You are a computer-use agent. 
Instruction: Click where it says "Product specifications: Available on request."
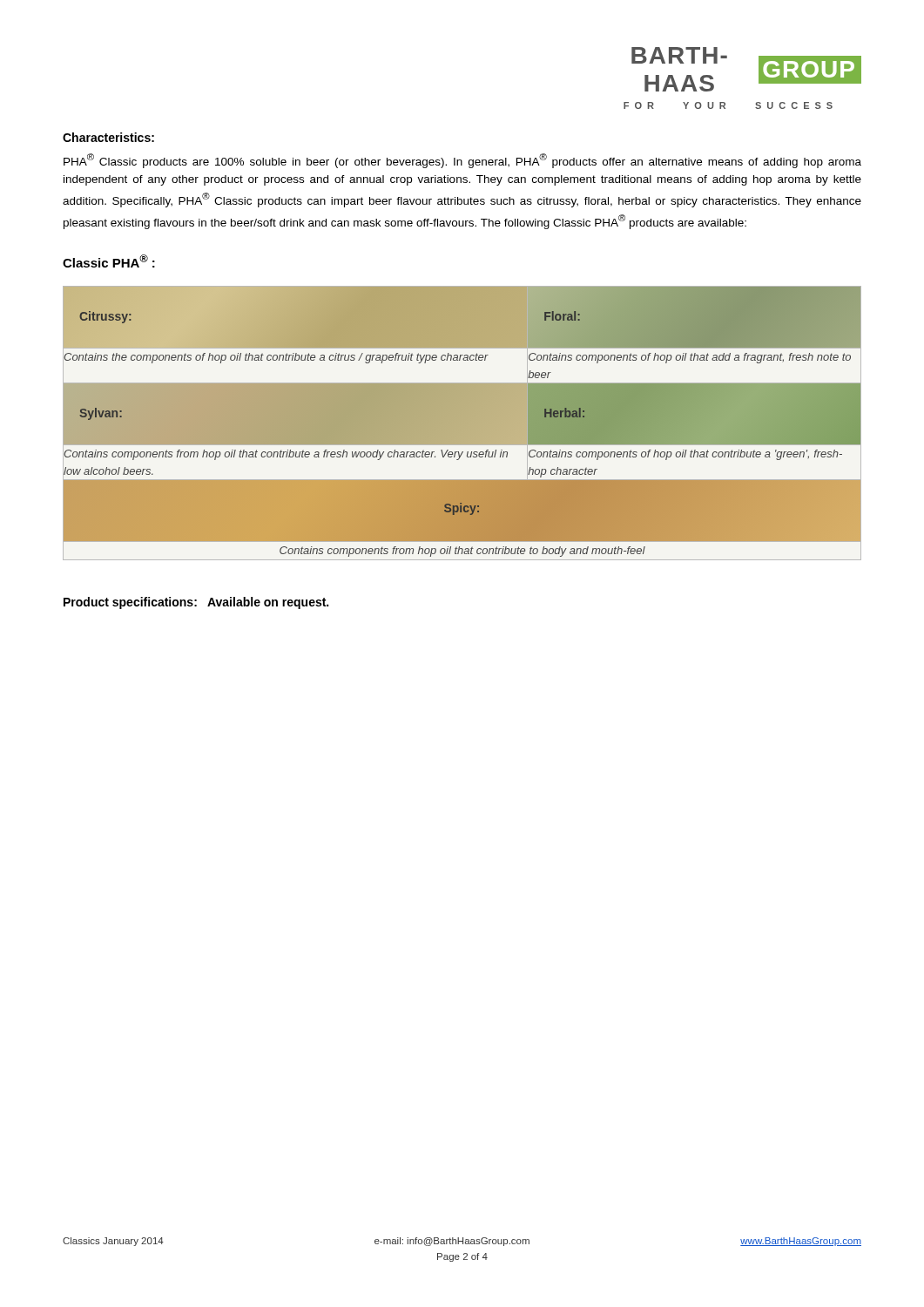click(x=196, y=602)
